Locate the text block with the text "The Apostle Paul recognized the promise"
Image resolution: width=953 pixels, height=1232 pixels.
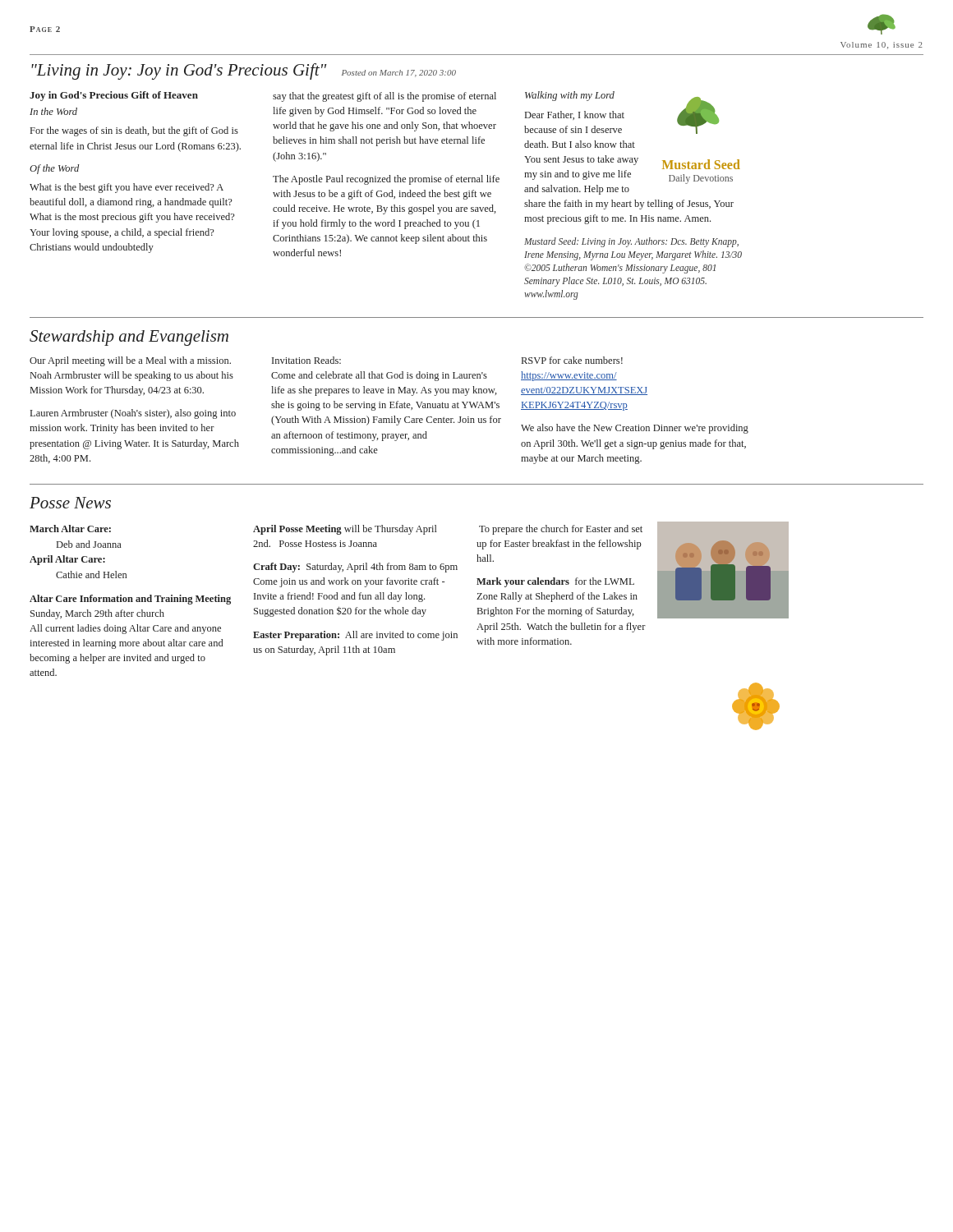(386, 216)
